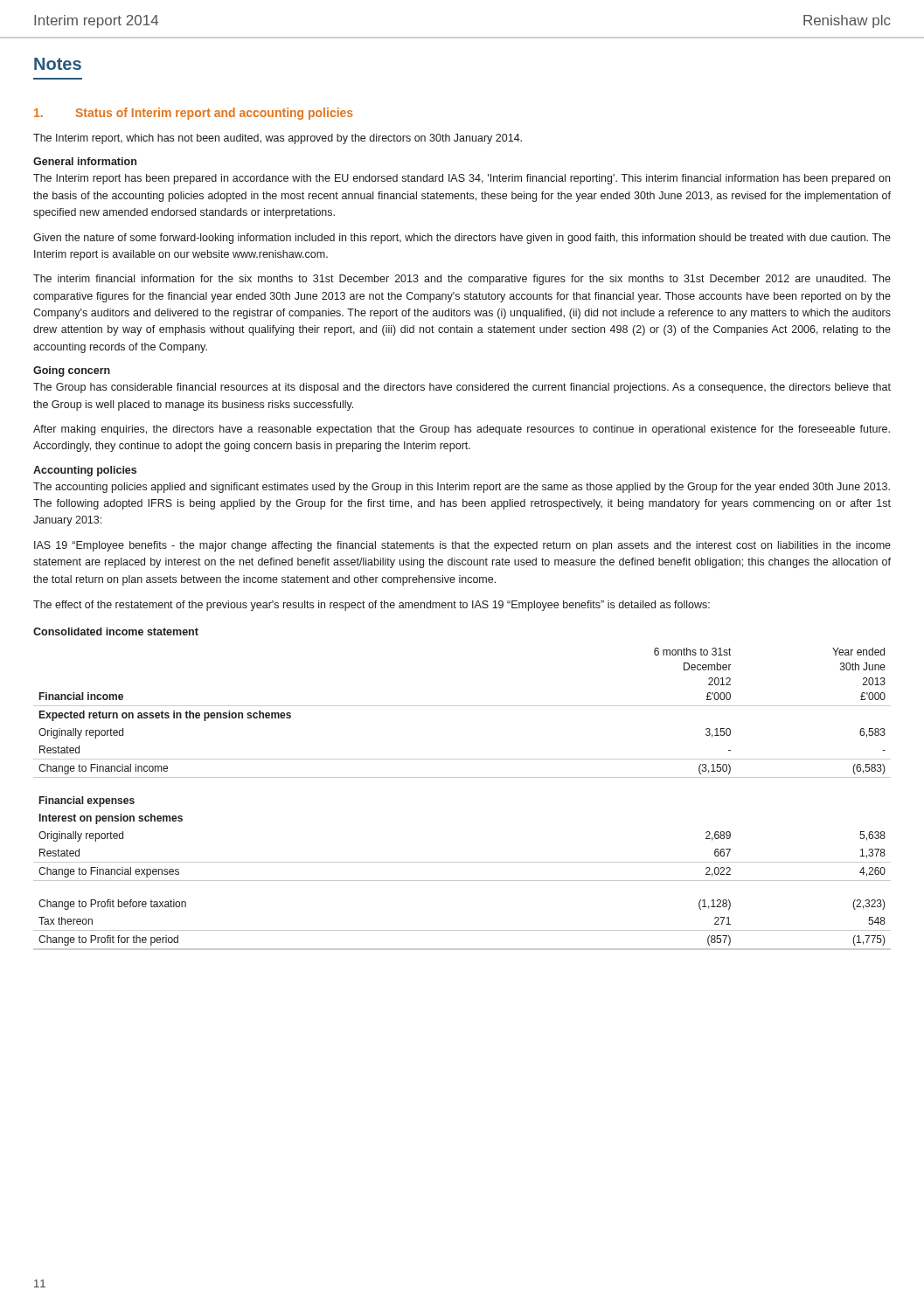This screenshot has width=924, height=1311.
Task: Find the region starting "The accounting policies applied and significant"
Action: [462, 503]
